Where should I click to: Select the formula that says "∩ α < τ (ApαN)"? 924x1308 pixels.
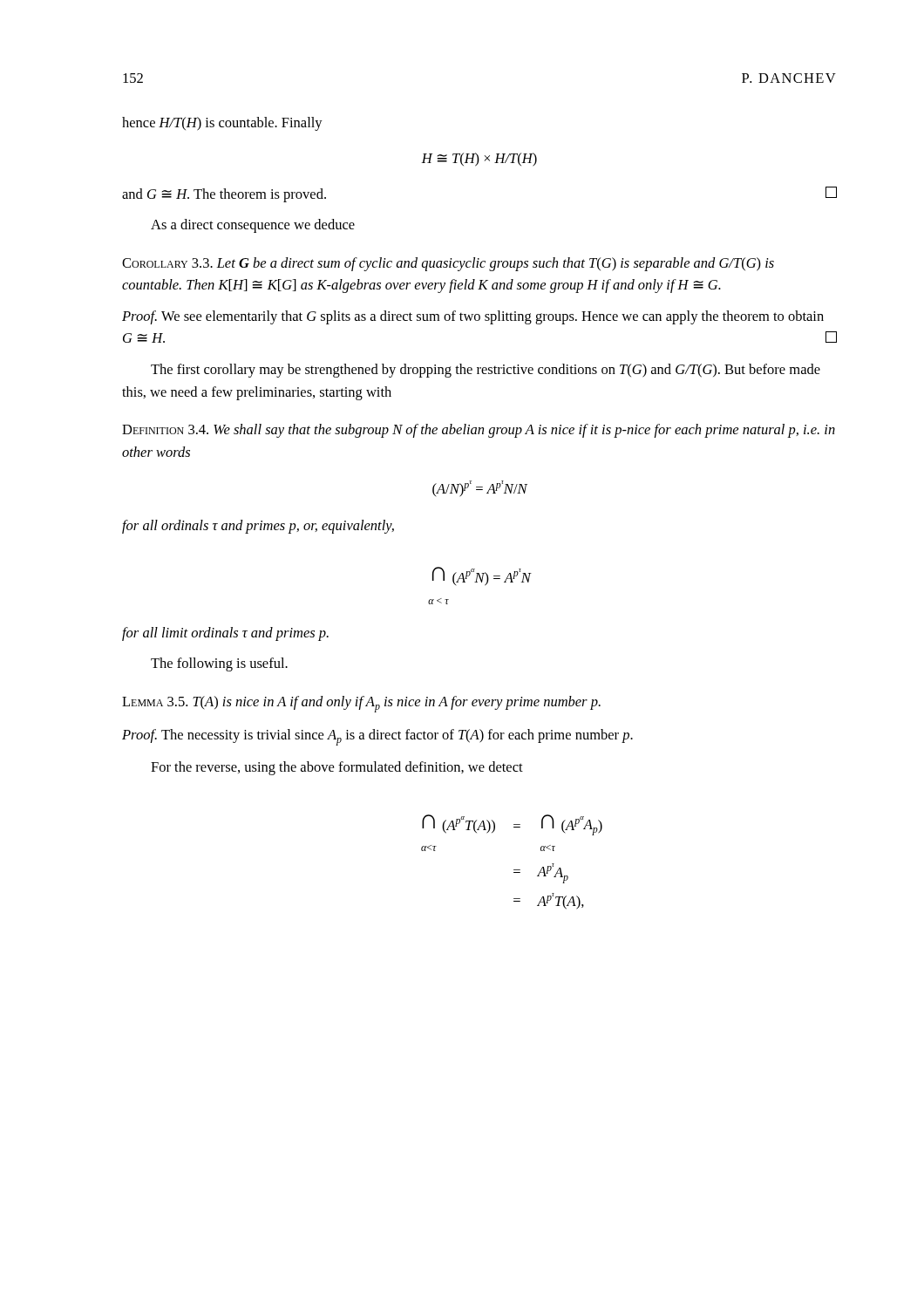pos(479,579)
